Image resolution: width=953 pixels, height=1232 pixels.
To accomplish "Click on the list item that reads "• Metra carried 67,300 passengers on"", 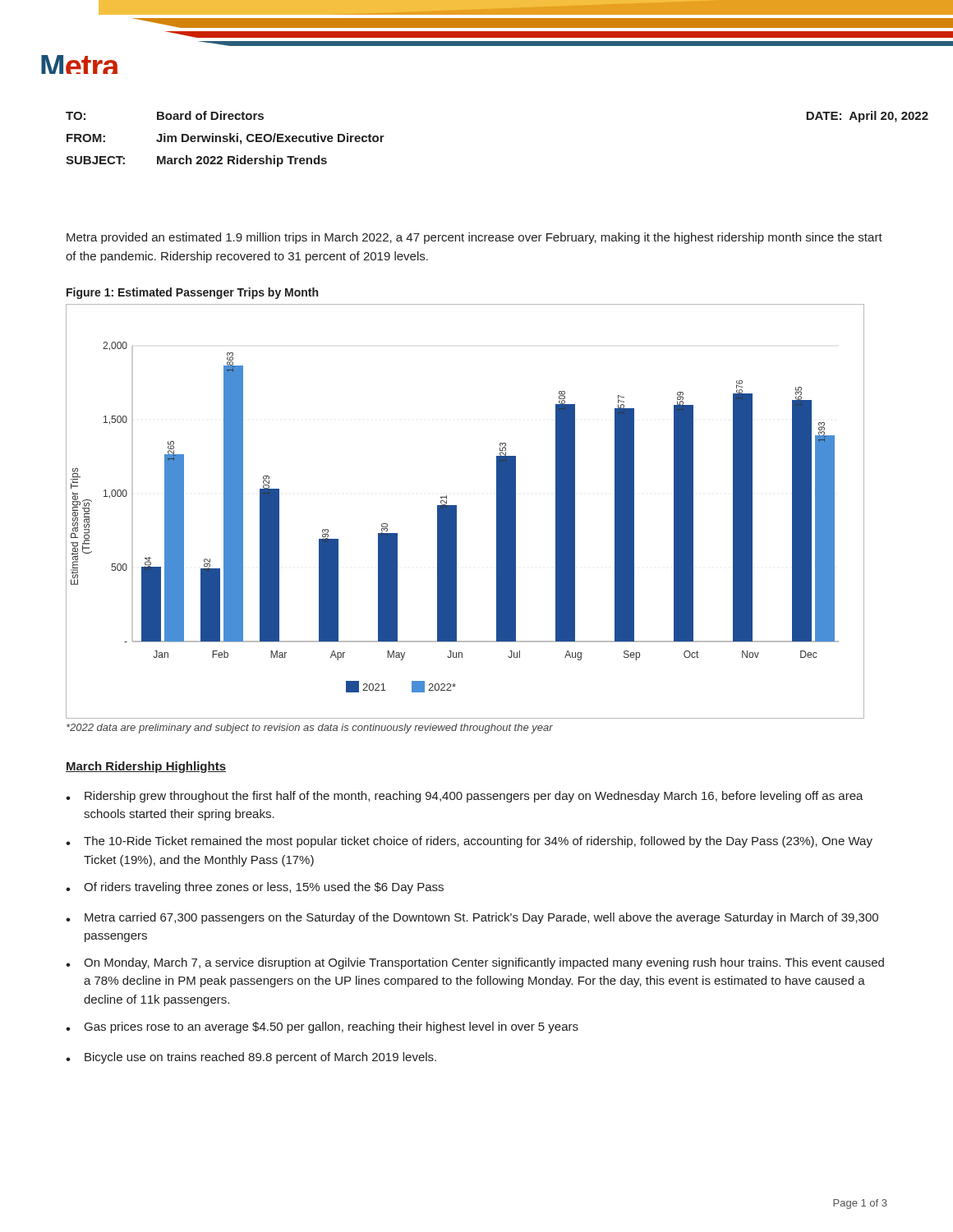I will [476, 927].
